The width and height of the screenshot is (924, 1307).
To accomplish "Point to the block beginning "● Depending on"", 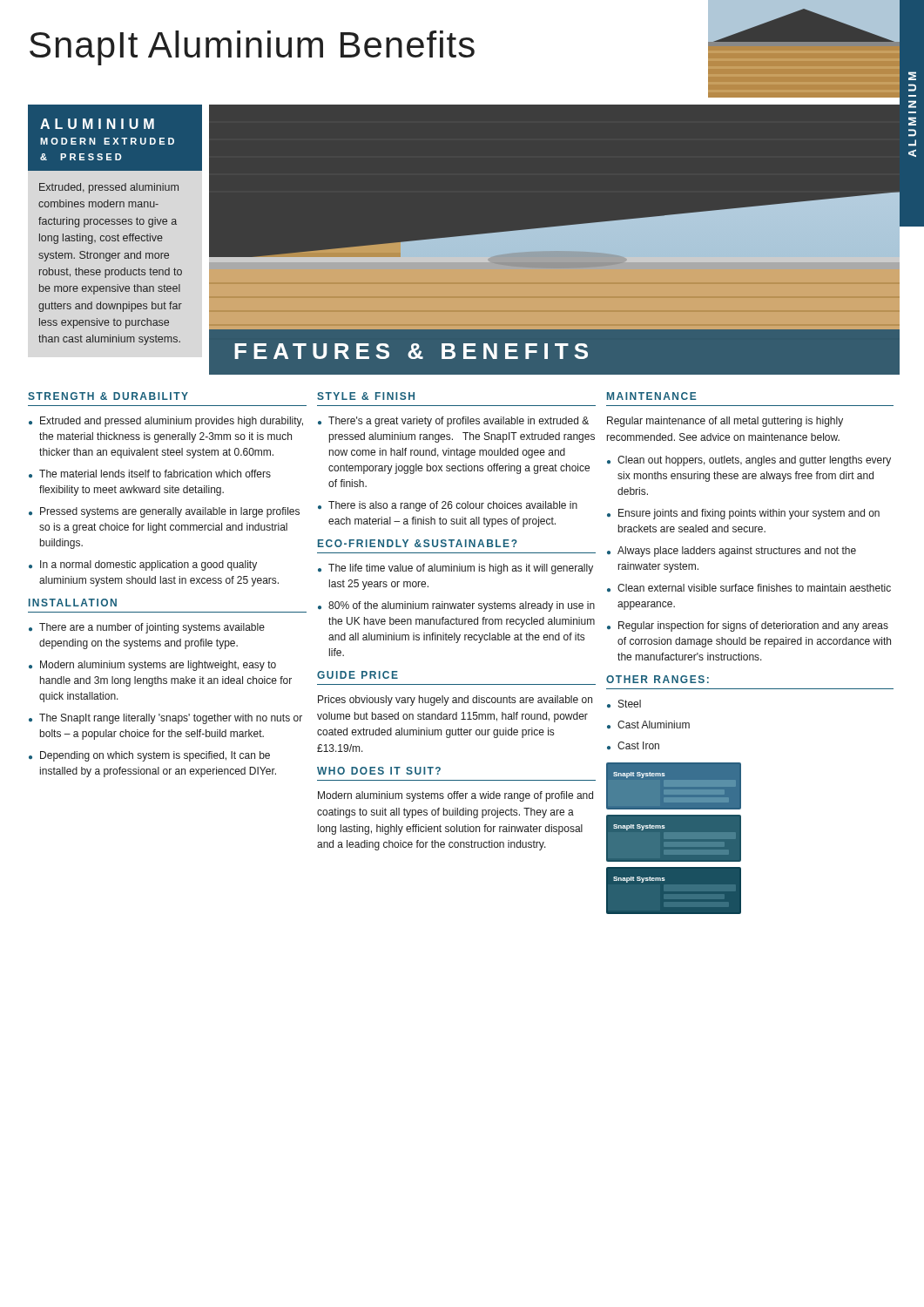I will click(x=167, y=763).
